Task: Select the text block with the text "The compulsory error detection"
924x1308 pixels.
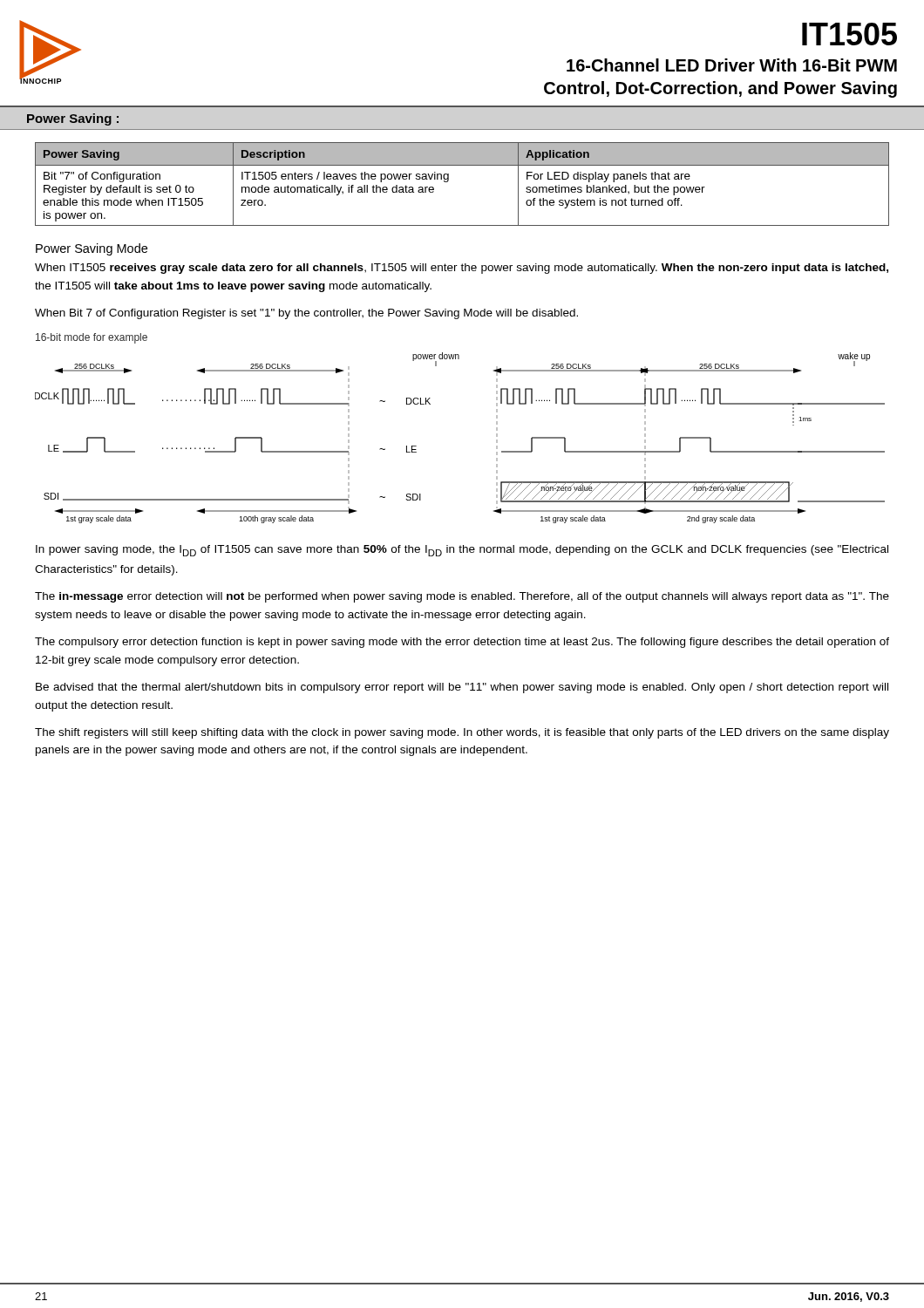Action: [462, 650]
